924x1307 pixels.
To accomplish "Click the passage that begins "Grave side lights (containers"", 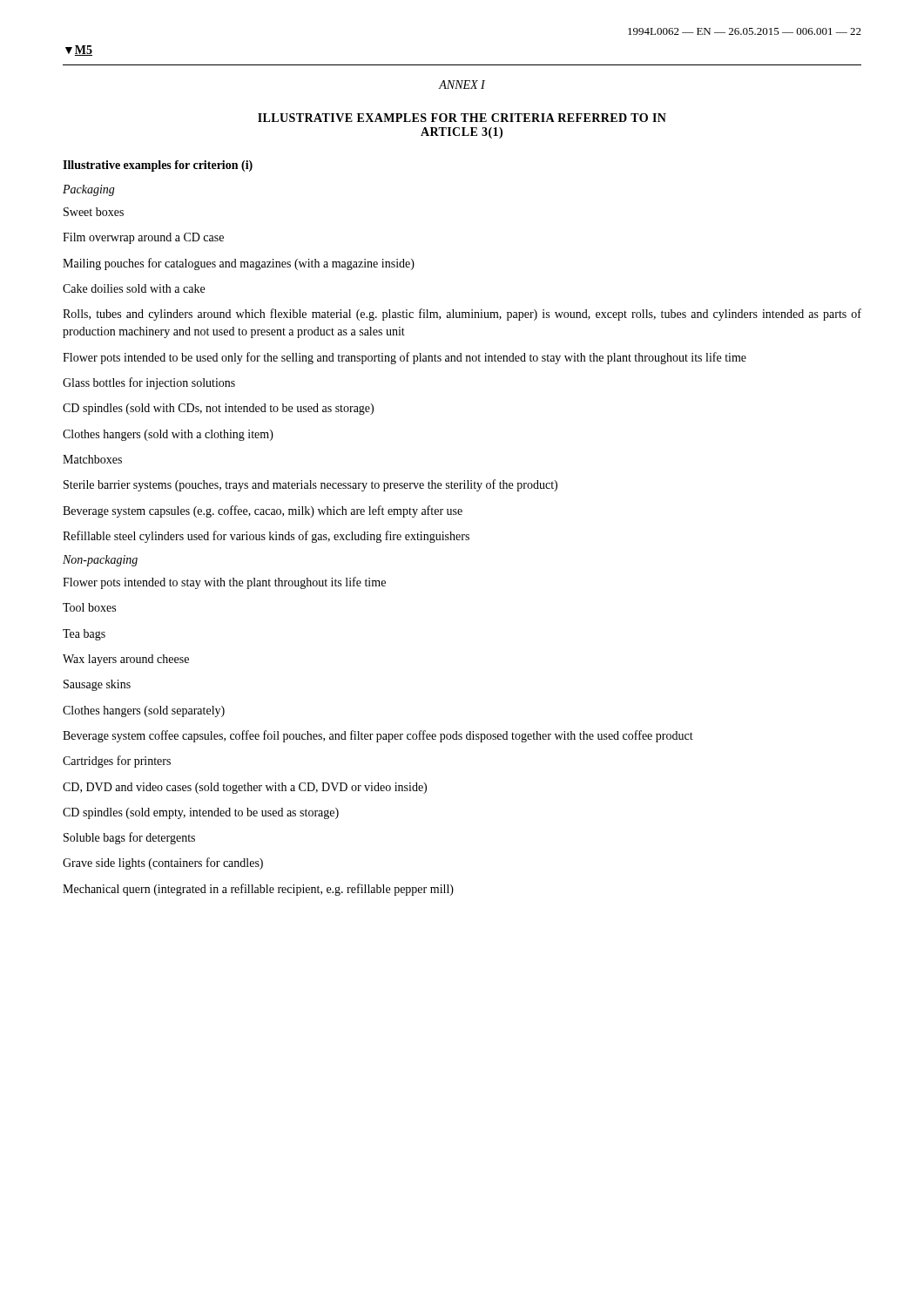I will 163,863.
